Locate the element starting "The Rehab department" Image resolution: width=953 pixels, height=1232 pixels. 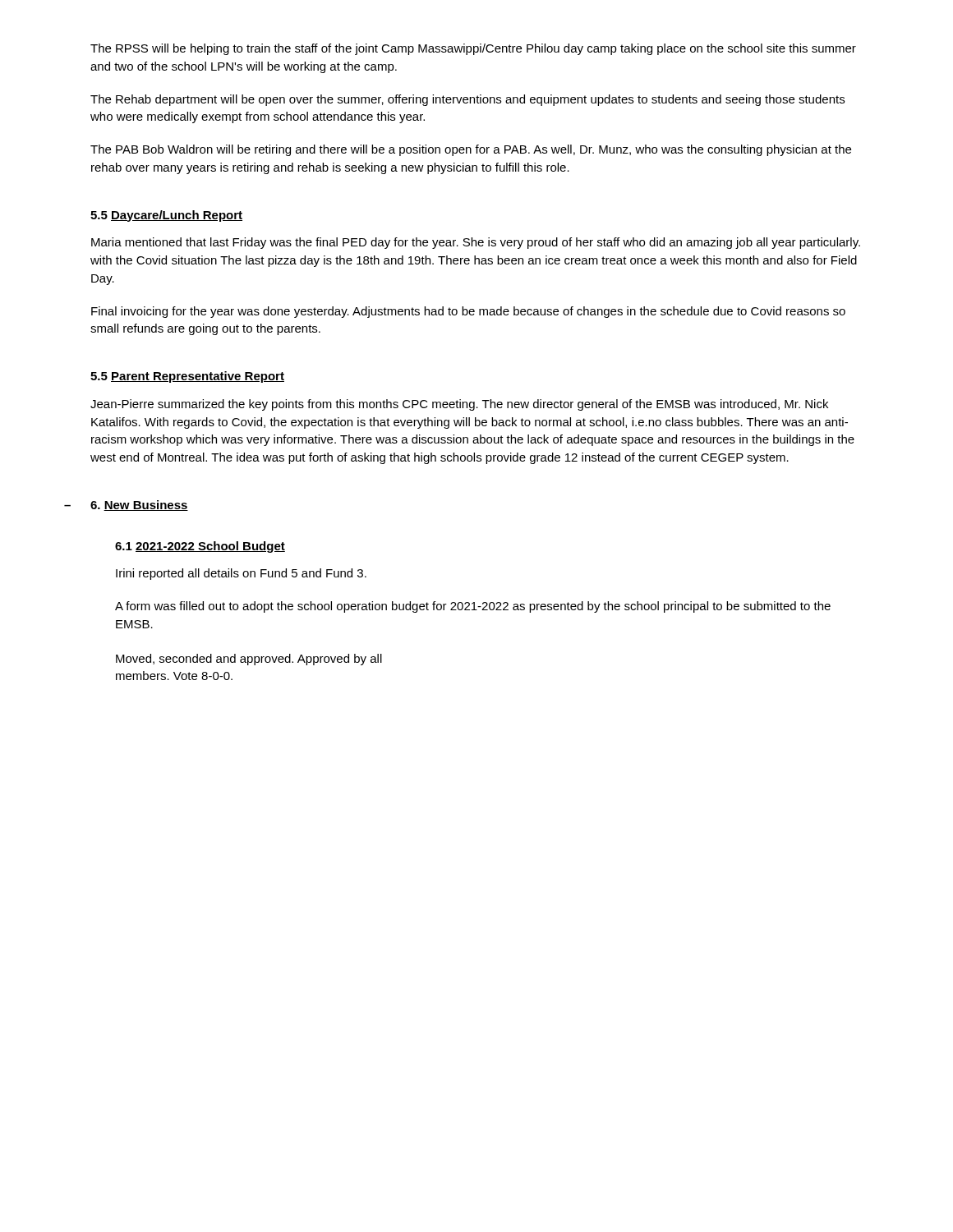(468, 107)
